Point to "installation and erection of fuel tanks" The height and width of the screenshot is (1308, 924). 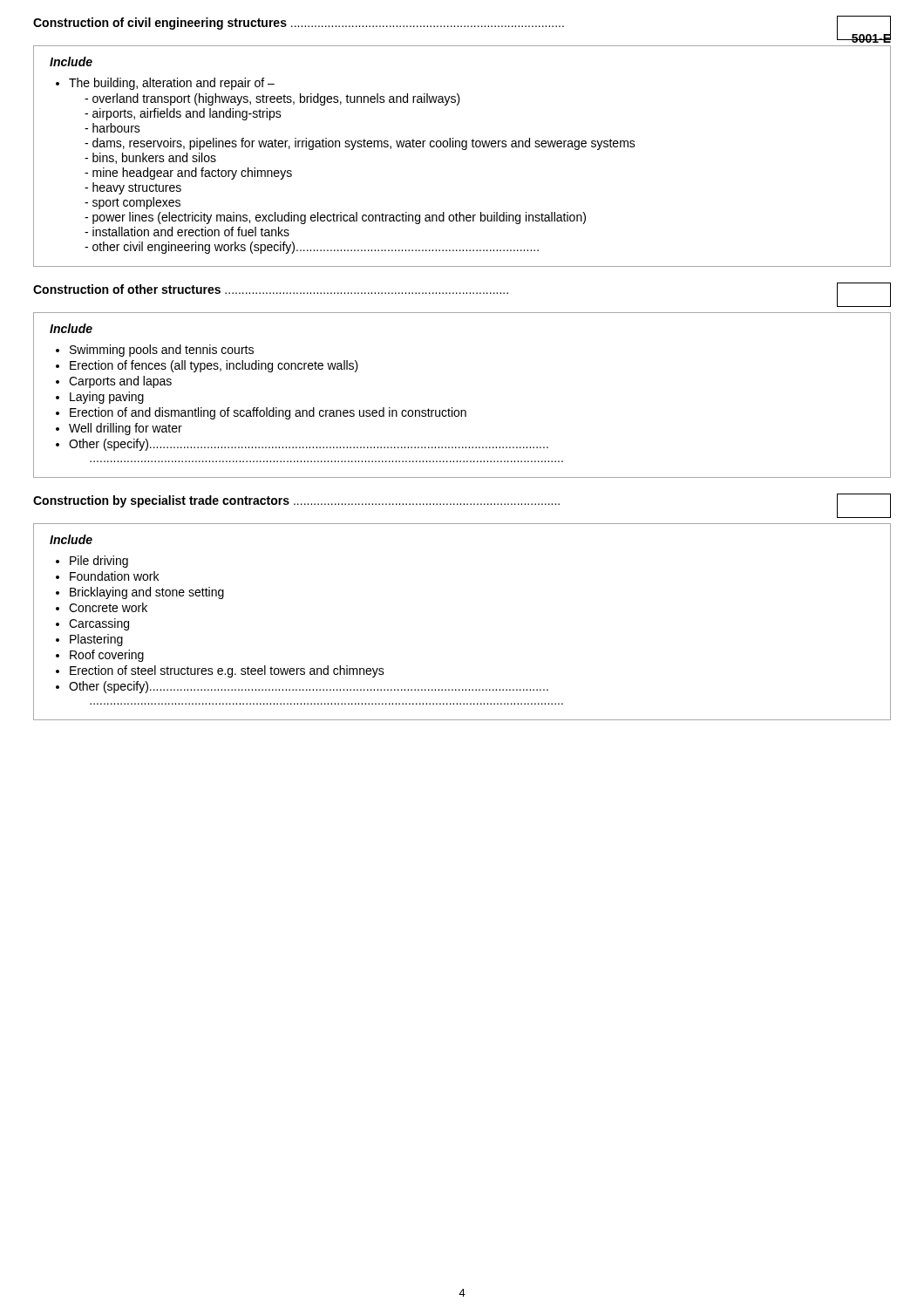(191, 232)
